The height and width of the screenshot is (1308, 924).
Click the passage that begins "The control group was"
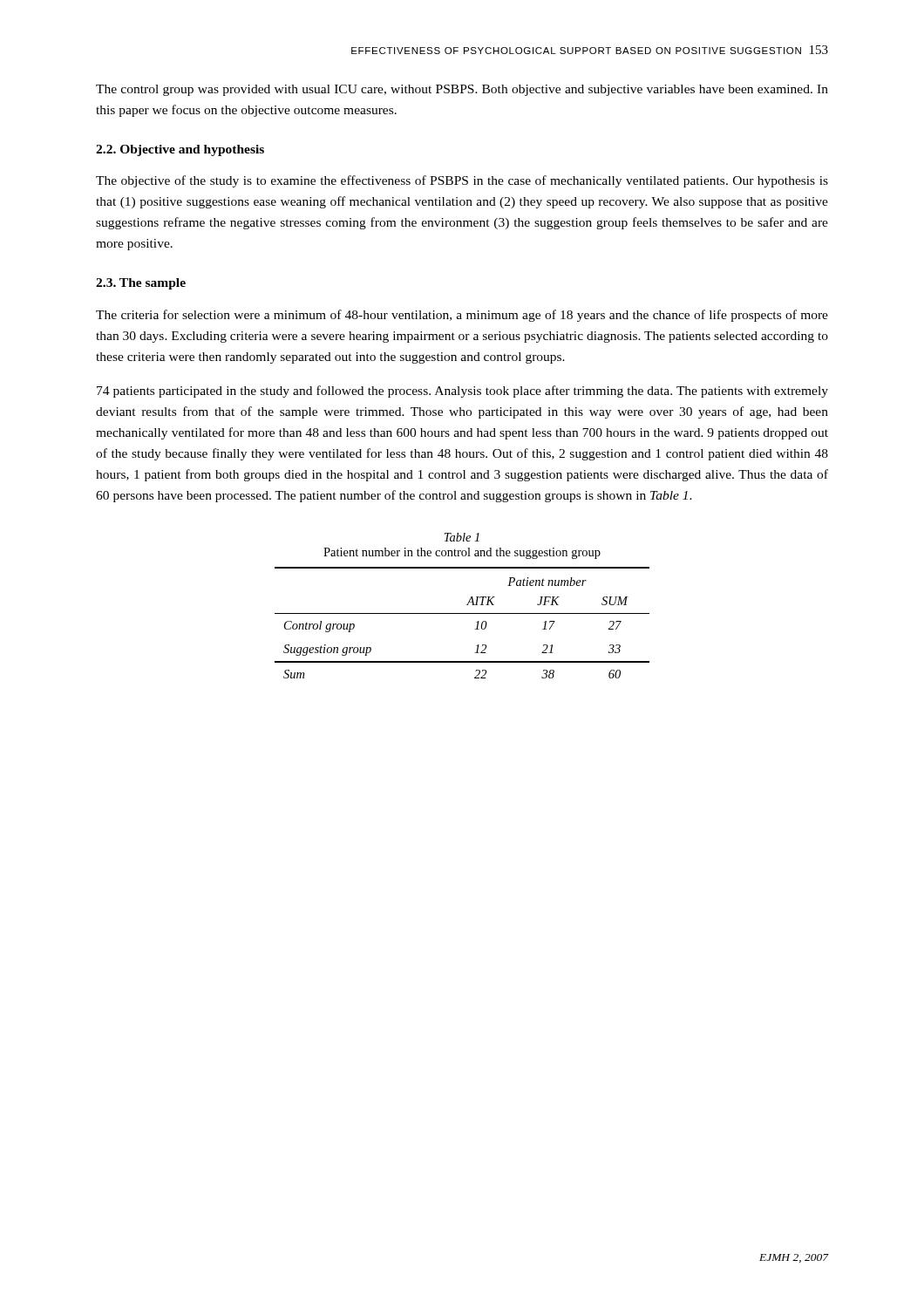pos(462,99)
